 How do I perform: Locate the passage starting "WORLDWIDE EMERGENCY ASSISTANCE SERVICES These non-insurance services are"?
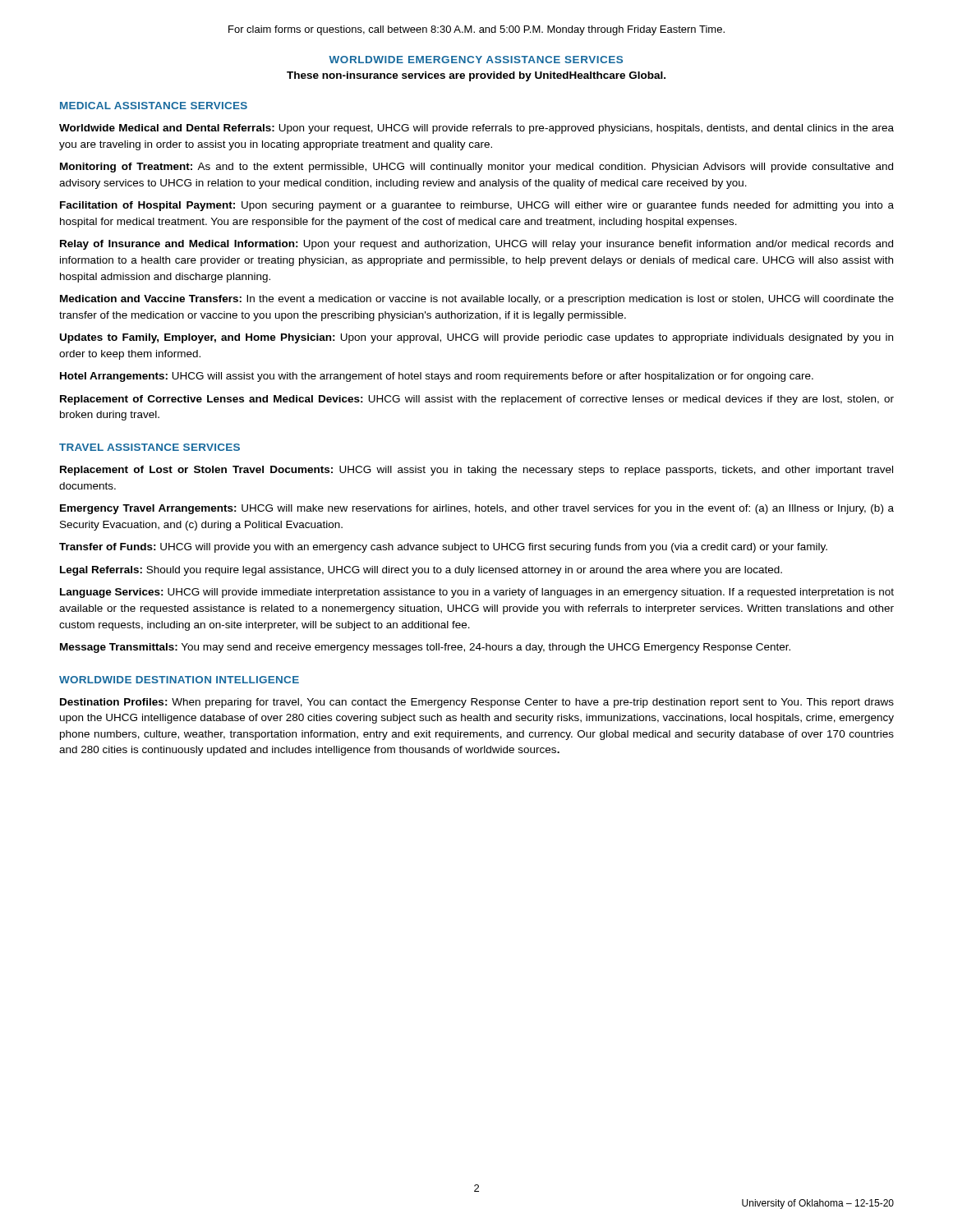click(476, 67)
